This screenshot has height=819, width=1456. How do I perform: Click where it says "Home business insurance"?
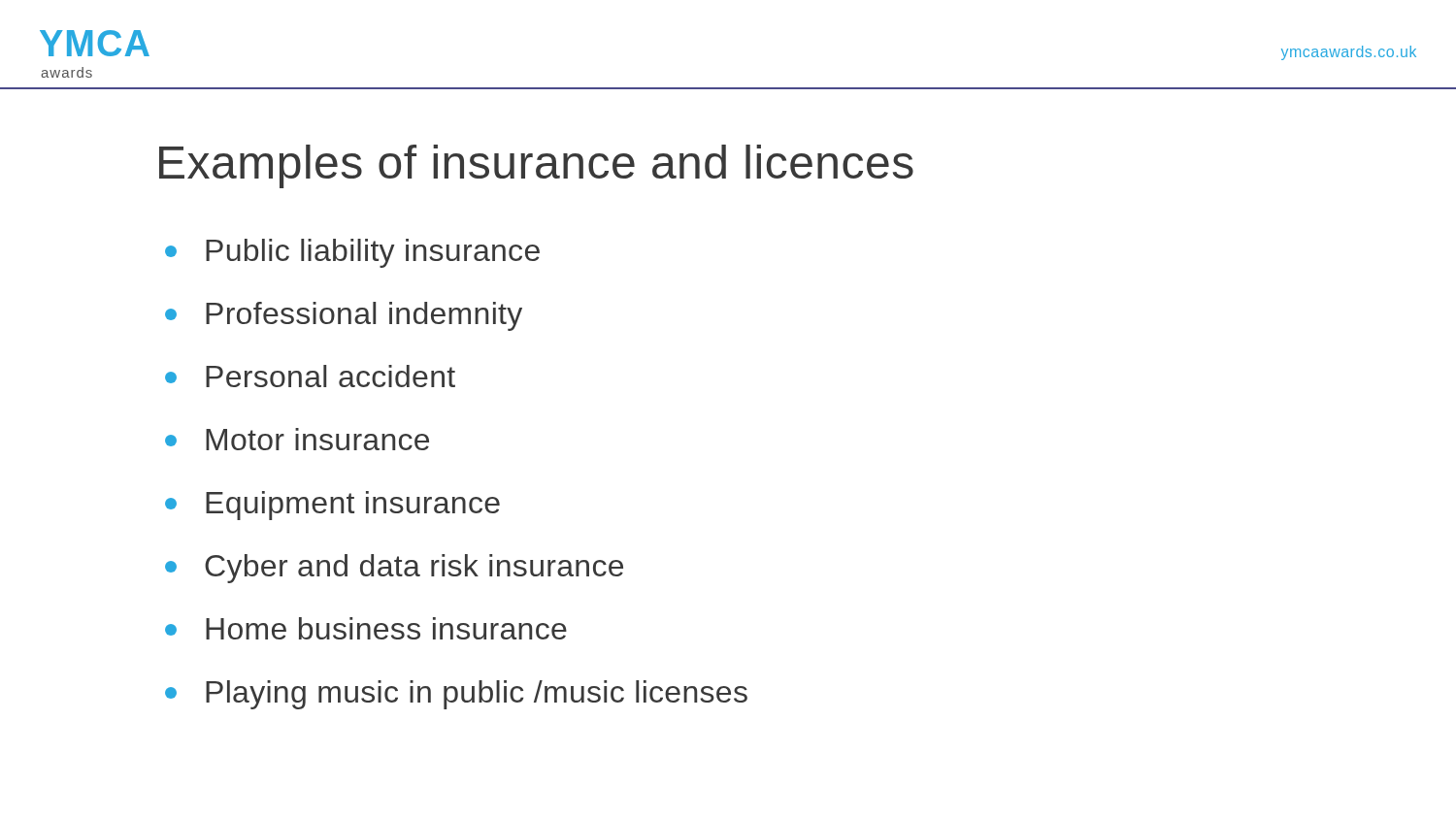click(x=366, y=629)
